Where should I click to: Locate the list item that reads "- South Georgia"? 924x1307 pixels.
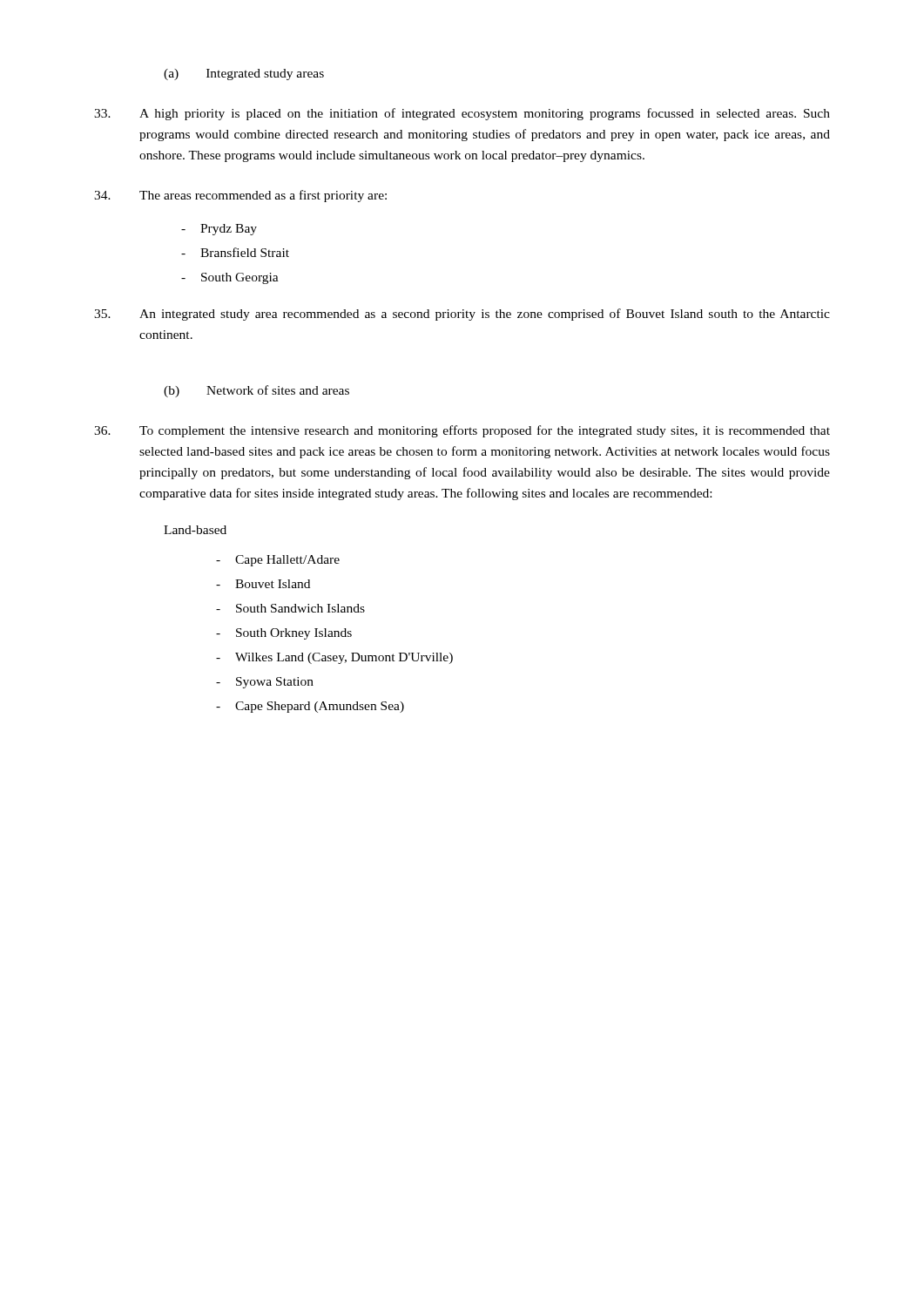tap(230, 278)
